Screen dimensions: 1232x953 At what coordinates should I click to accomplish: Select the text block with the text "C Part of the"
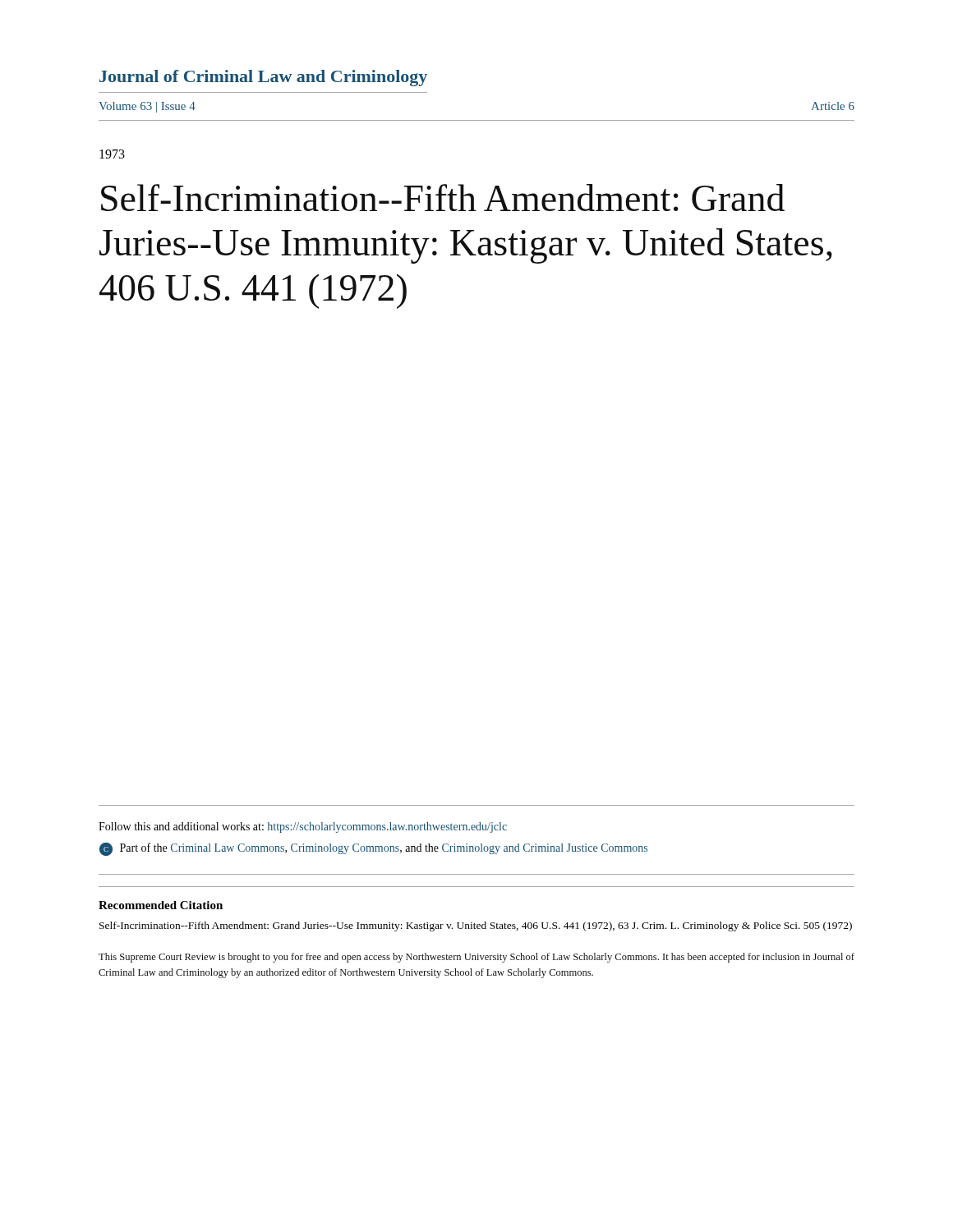373,849
